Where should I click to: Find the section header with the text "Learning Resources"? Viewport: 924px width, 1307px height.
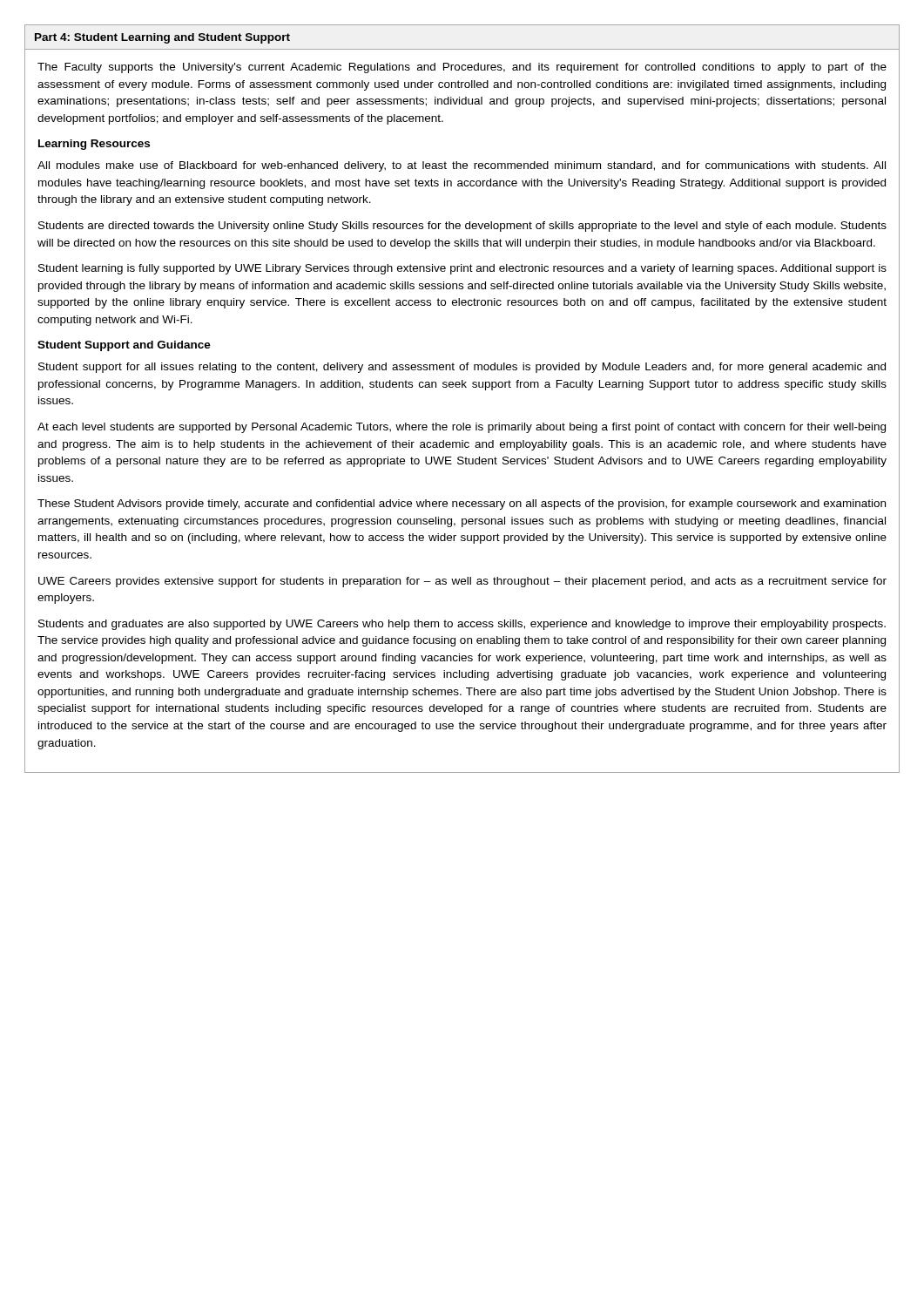pos(94,144)
